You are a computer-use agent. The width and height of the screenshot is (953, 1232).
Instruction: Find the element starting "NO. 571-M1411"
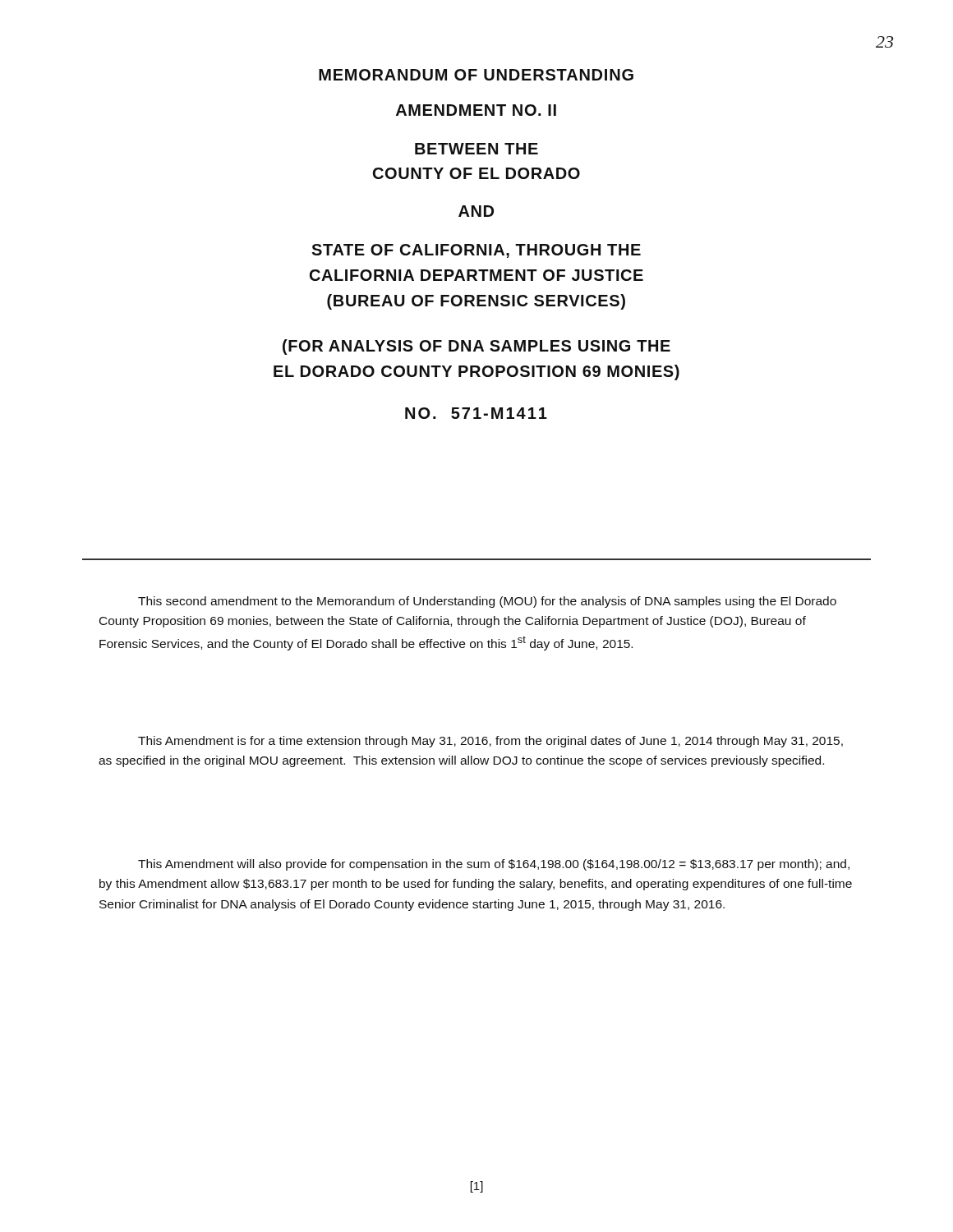point(476,413)
